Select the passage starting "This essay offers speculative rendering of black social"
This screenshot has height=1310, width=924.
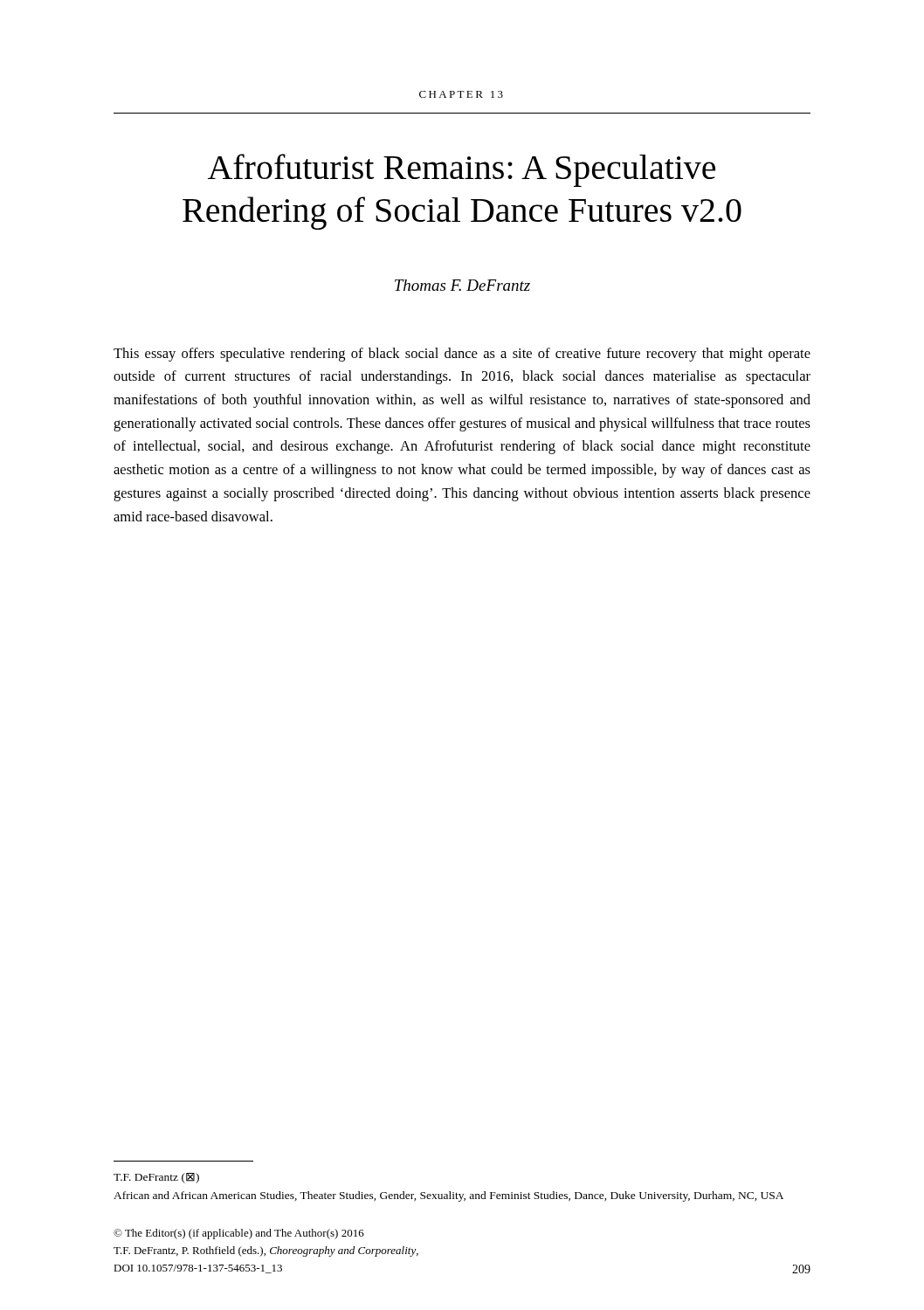click(462, 435)
